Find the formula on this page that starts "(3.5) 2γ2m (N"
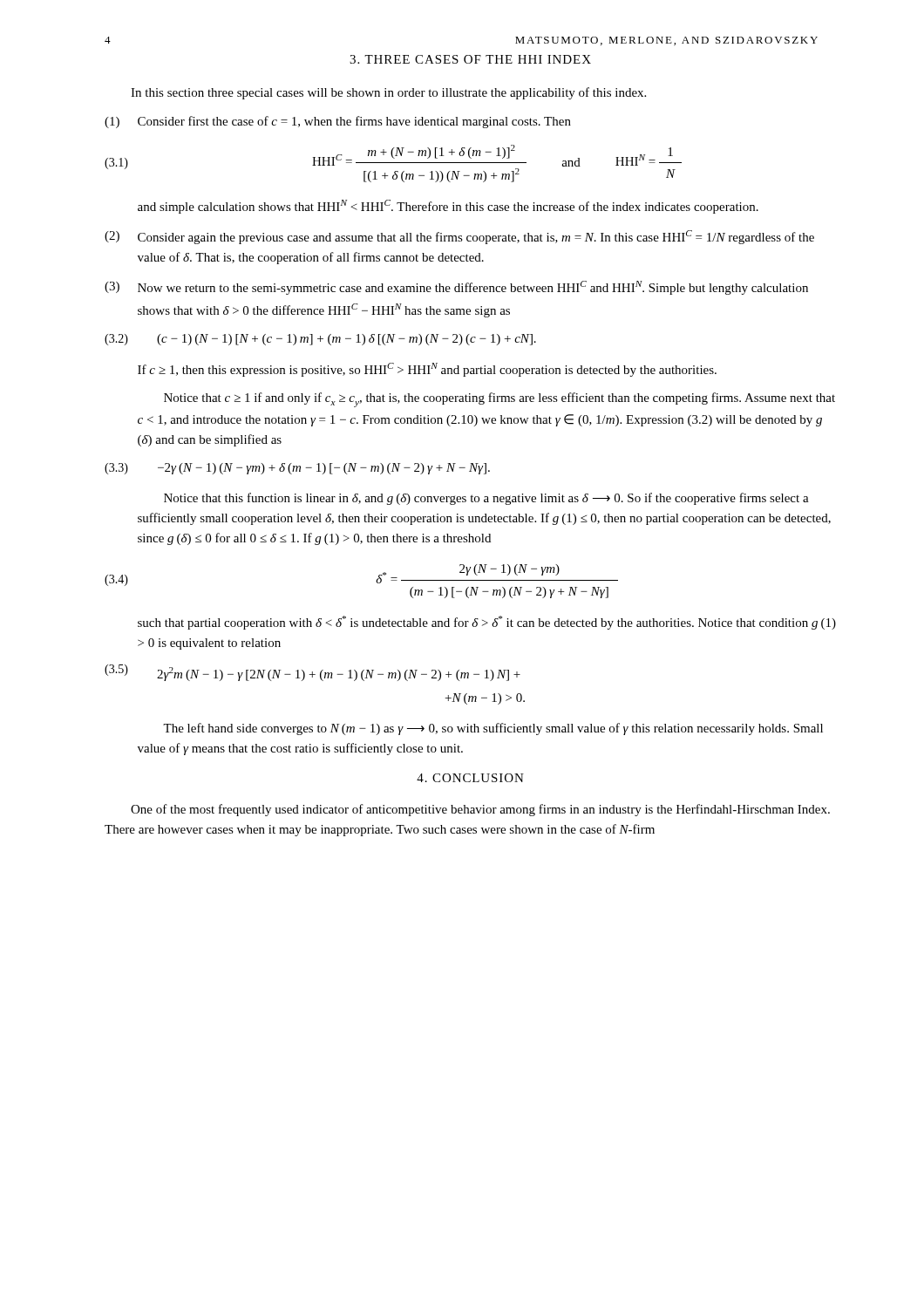This screenshot has height=1308, width=924. coord(471,685)
